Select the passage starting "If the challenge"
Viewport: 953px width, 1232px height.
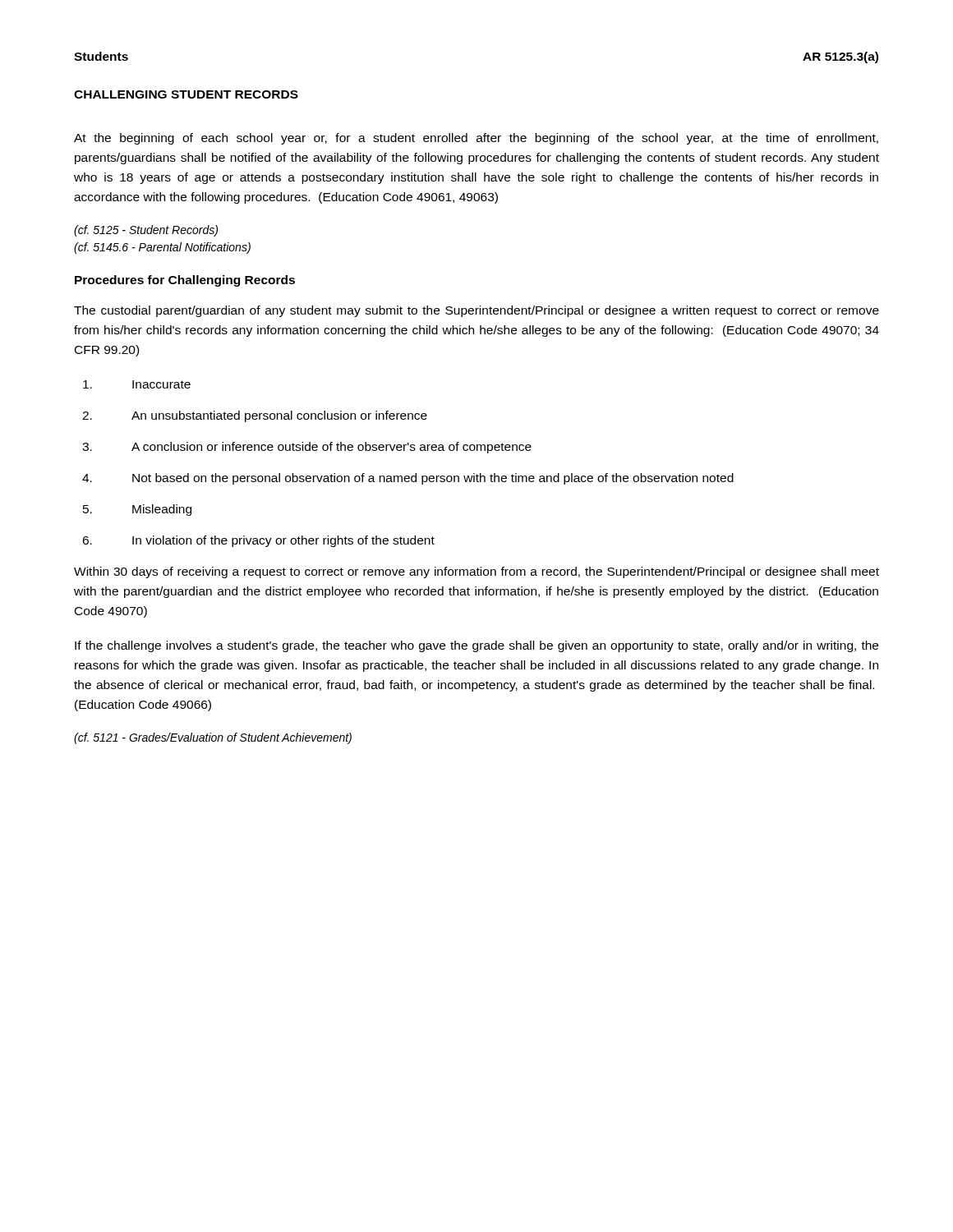[x=476, y=675]
